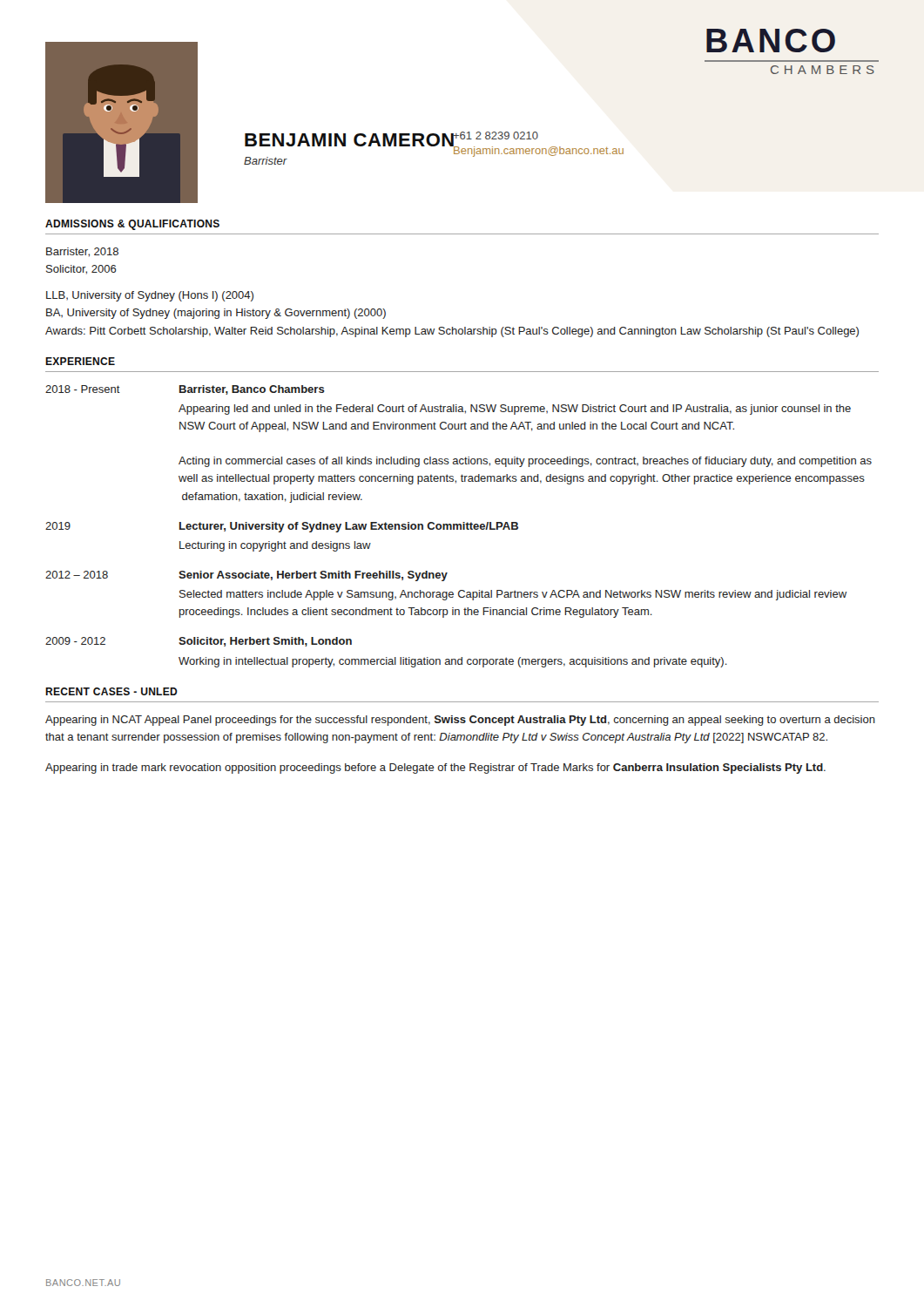
Task: Locate the table
Action: (462, 531)
